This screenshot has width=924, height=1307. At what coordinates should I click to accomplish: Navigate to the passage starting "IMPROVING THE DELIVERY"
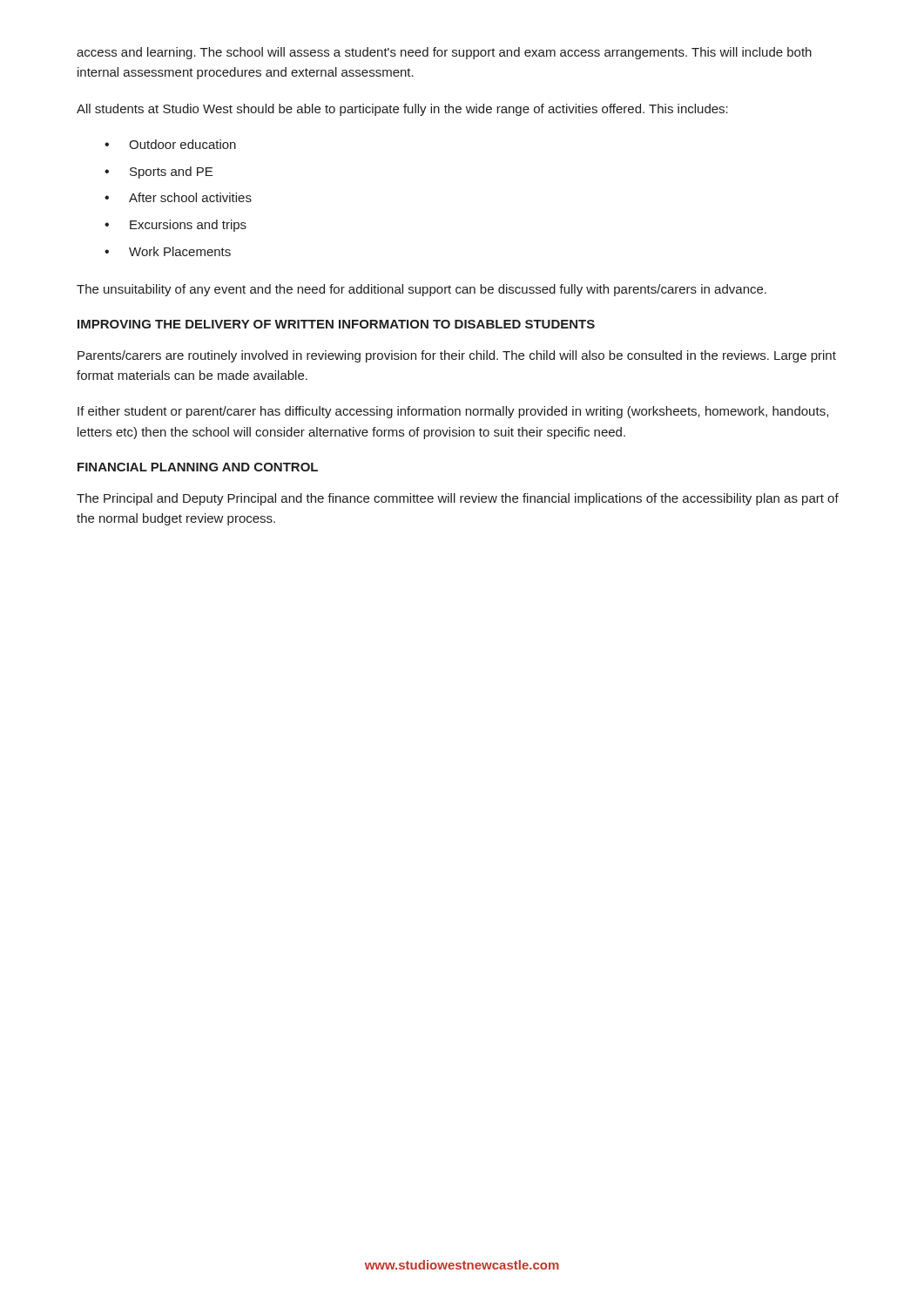(336, 324)
